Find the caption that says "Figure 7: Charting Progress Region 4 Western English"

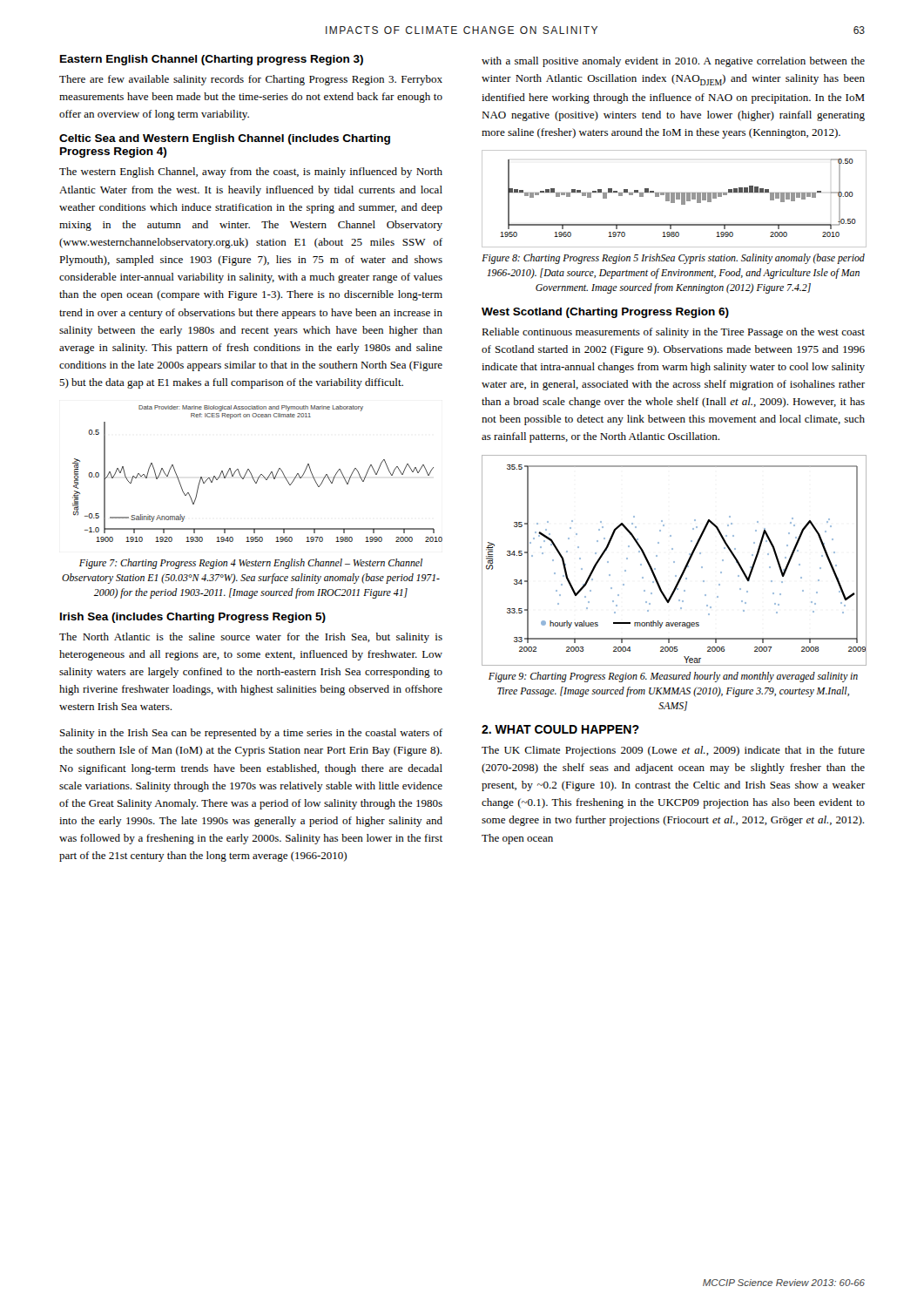(251, 578)
